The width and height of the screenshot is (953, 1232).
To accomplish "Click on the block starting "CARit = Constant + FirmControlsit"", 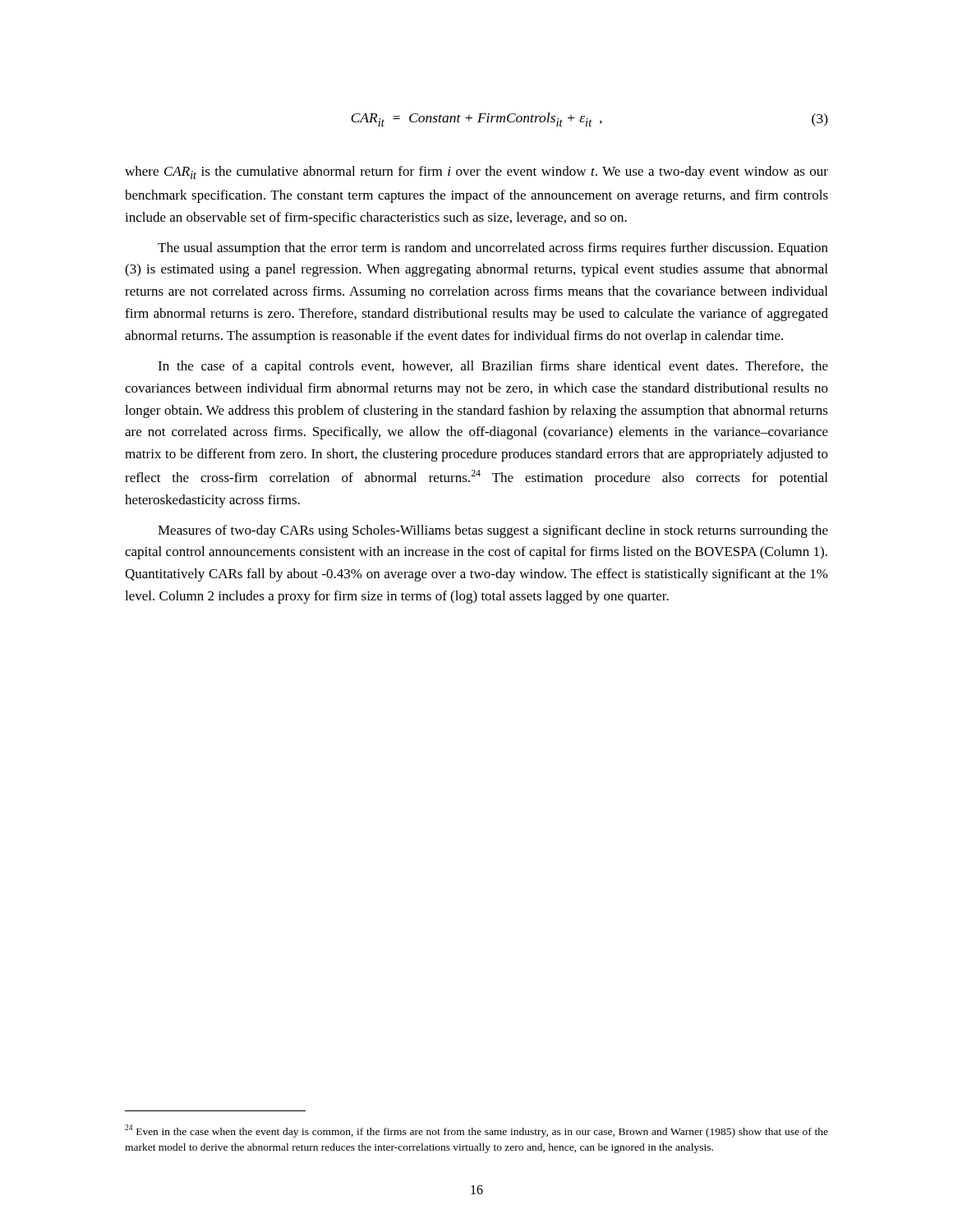I will coord(476,119).
